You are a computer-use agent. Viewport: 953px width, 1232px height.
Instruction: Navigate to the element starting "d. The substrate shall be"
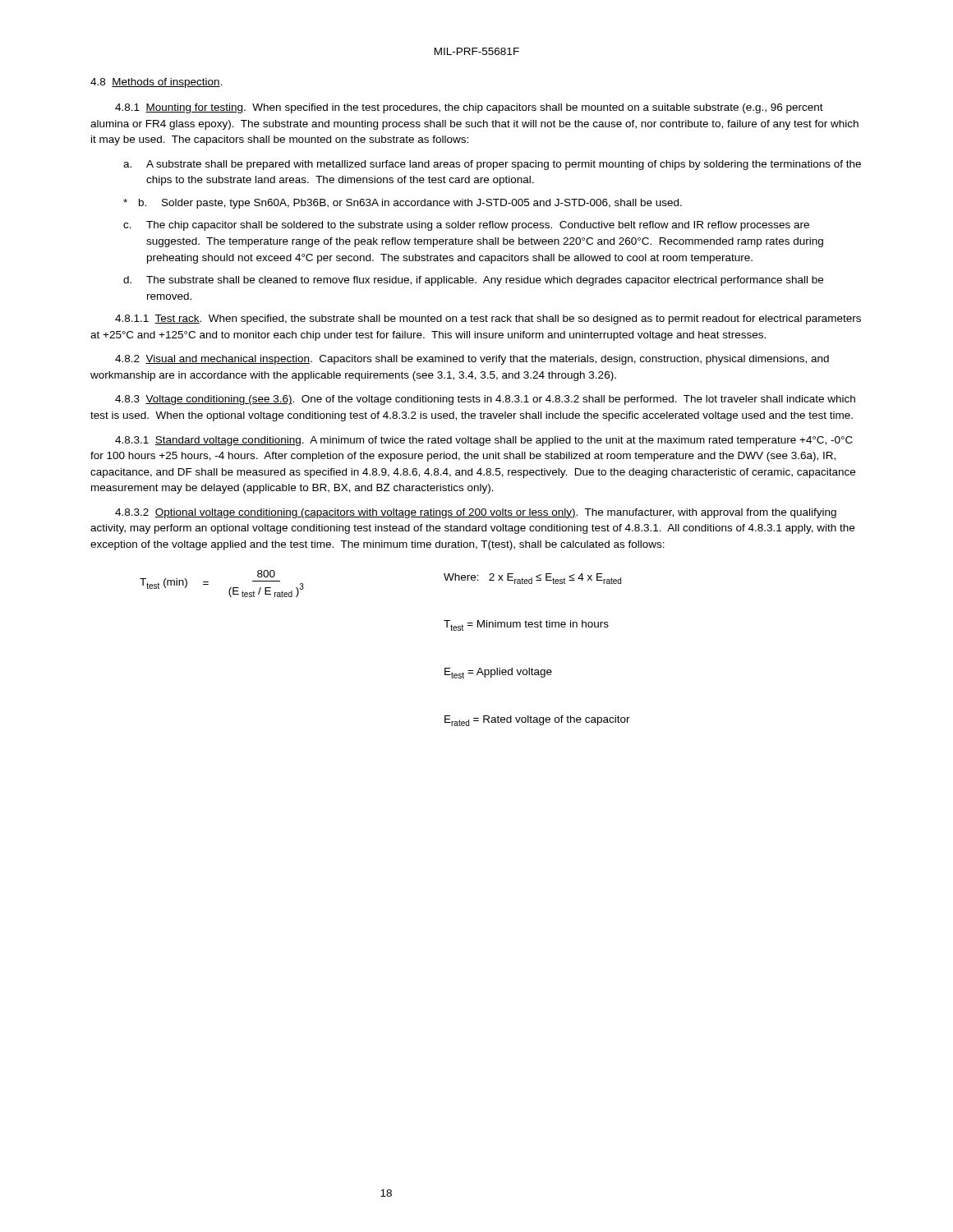(493, 288)
